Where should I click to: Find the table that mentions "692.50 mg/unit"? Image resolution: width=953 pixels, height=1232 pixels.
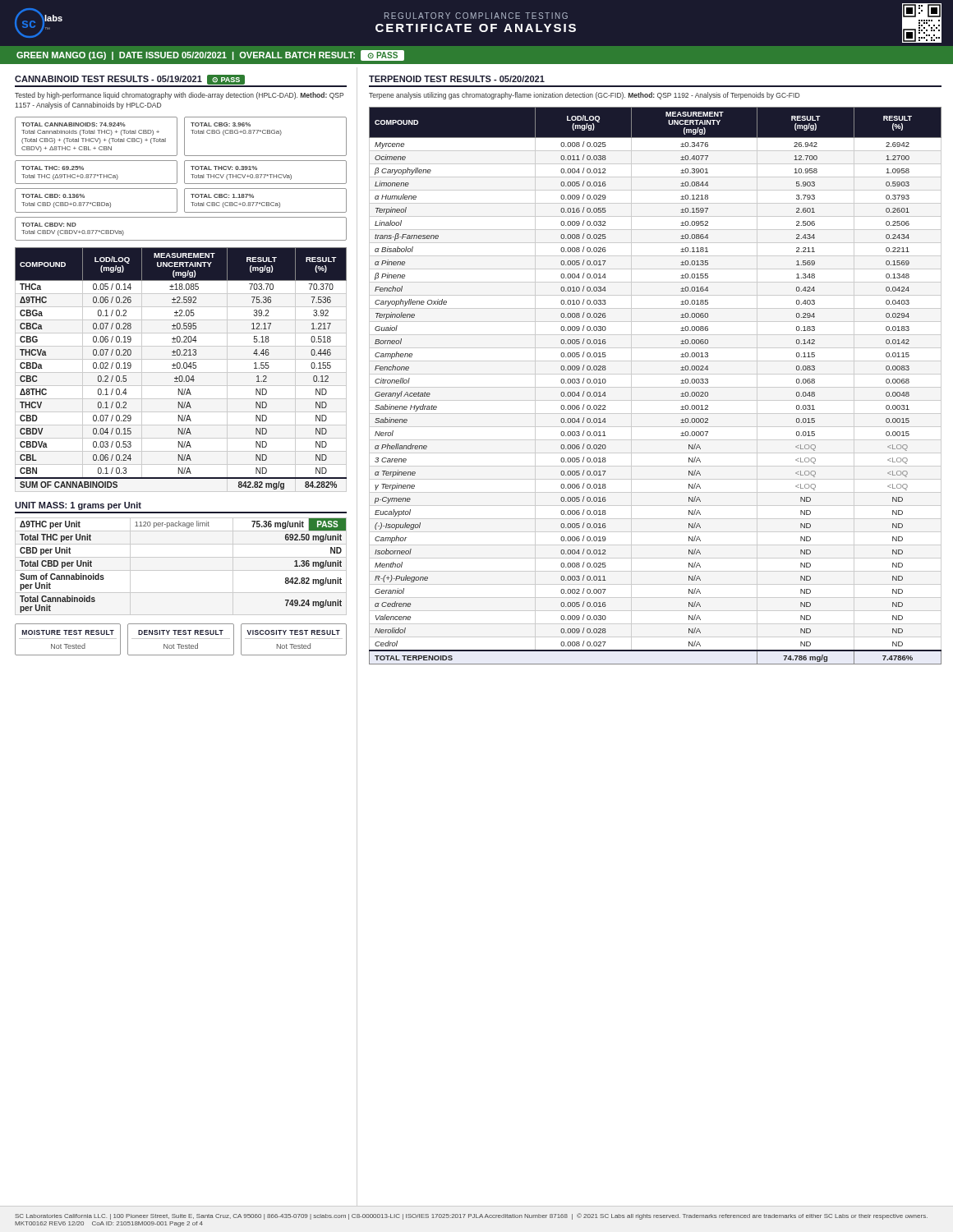(x=181, y=566)
